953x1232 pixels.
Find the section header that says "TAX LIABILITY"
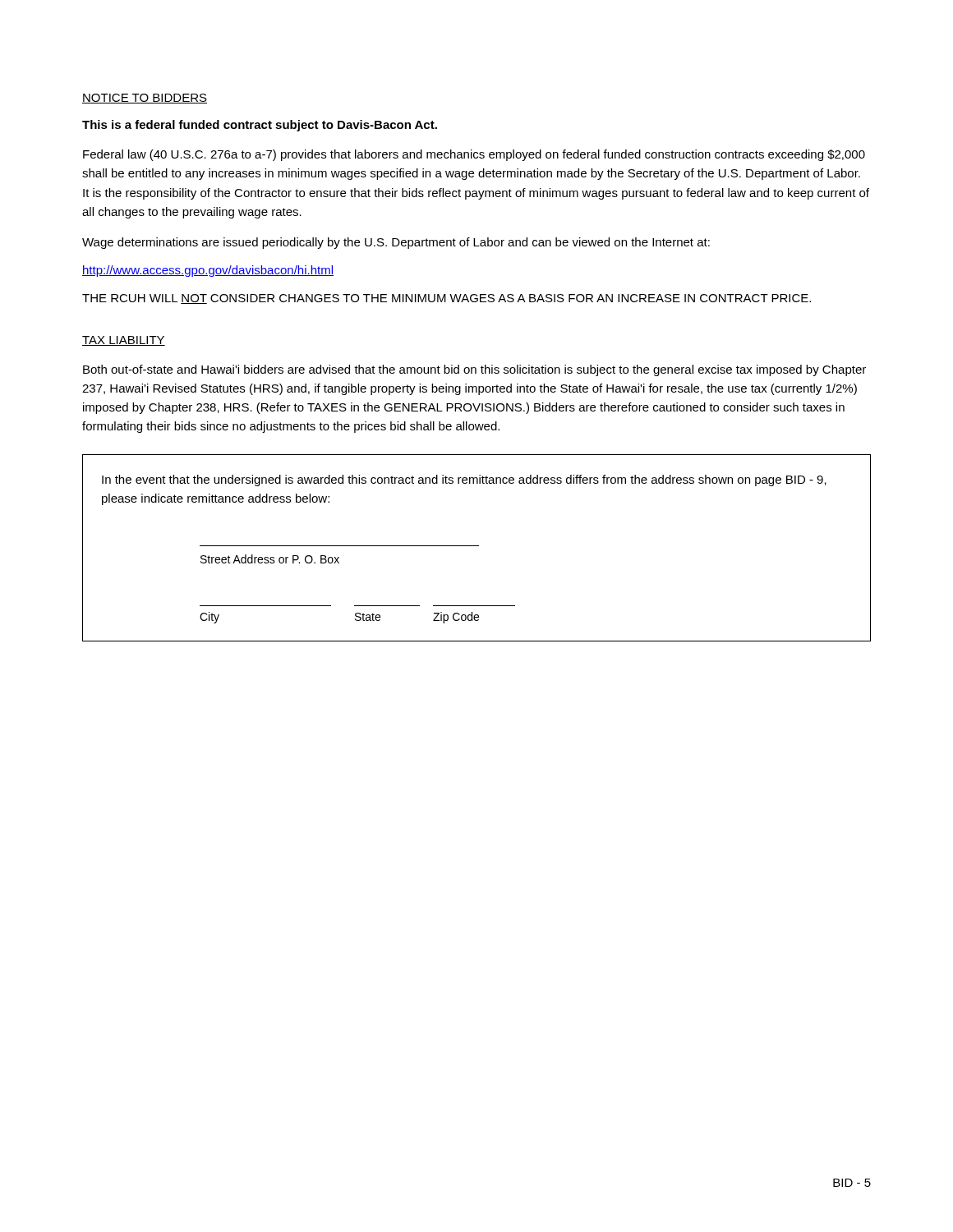pos(123,339)
